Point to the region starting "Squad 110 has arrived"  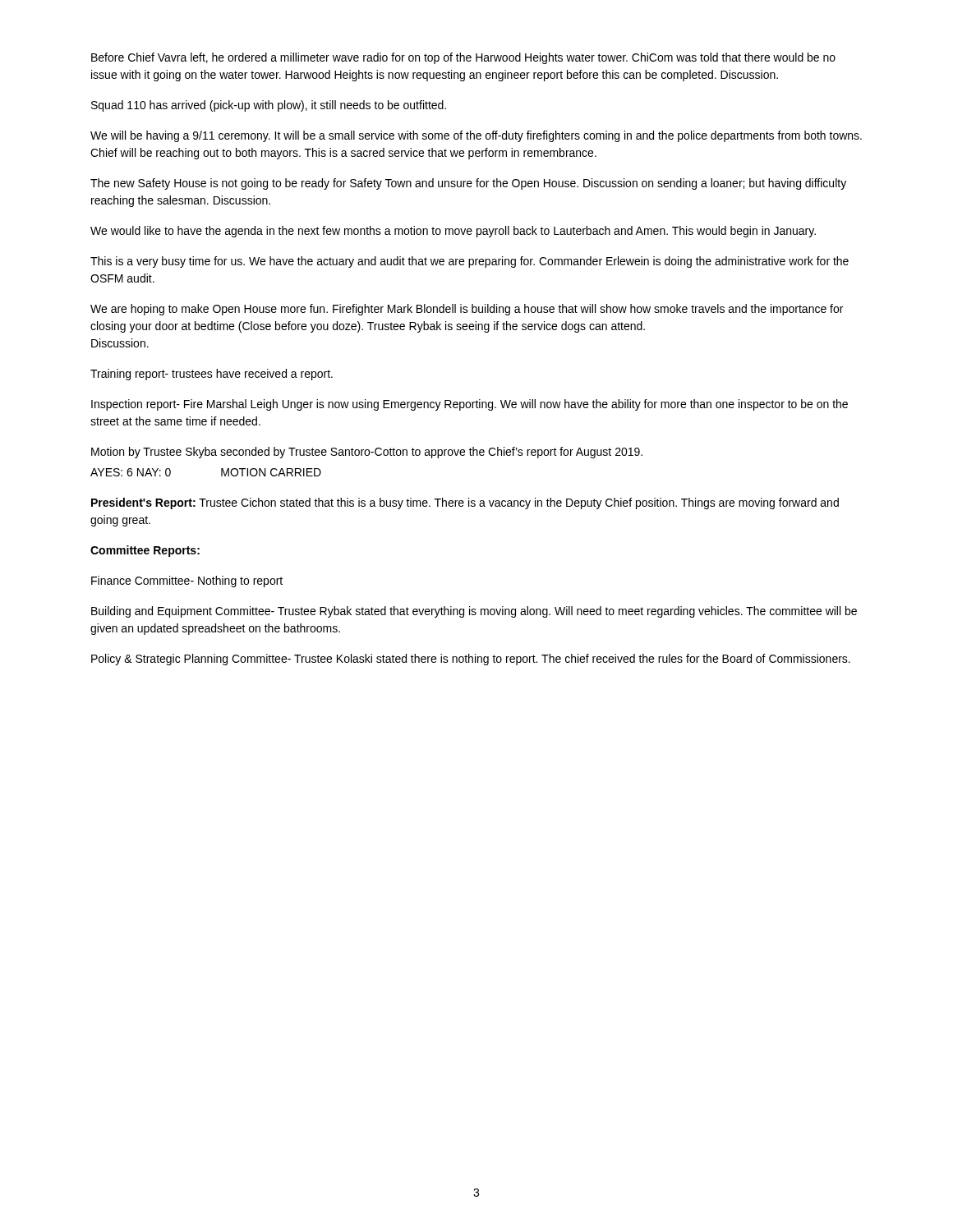269,105
